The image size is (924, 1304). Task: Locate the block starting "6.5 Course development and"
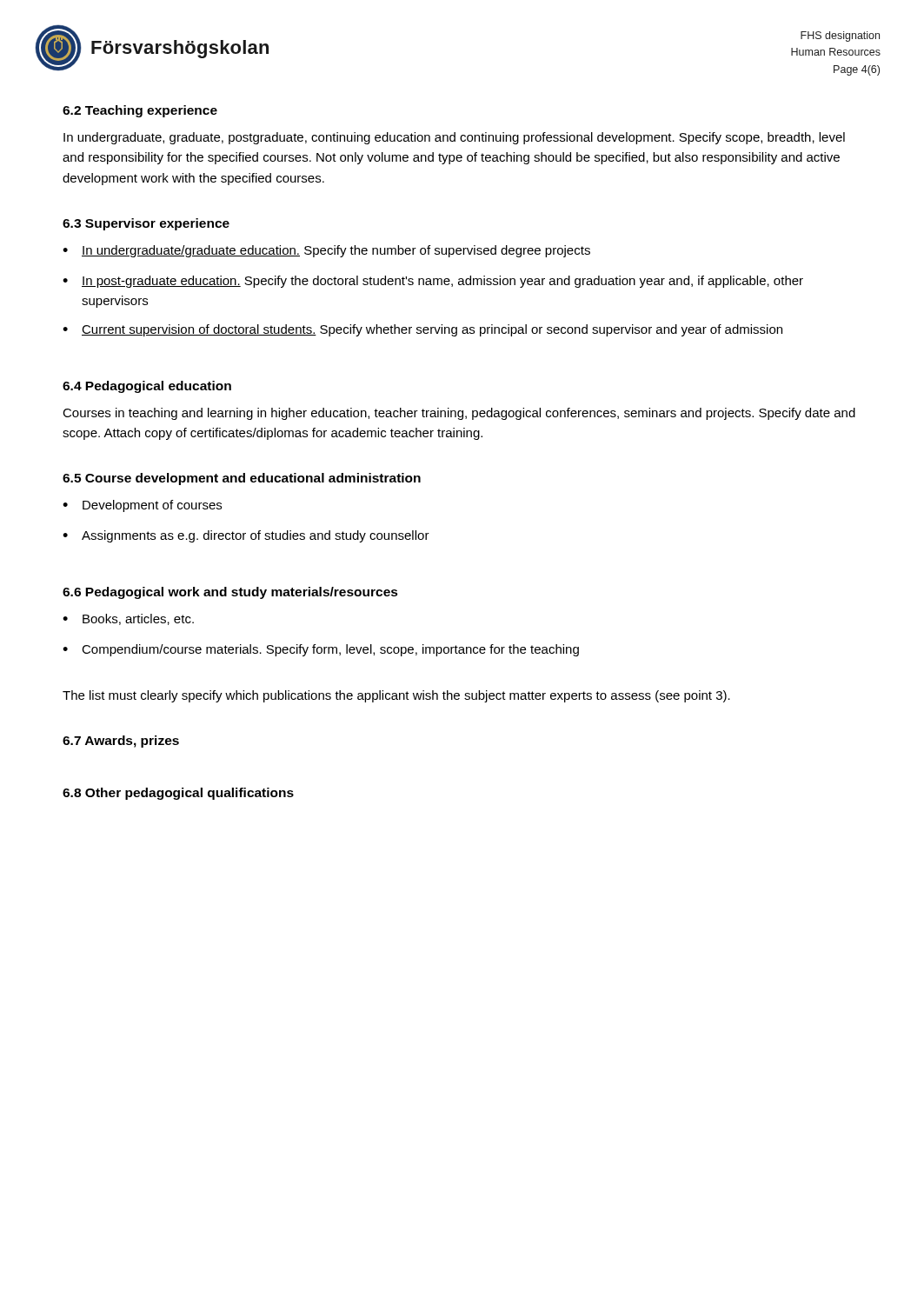click(242, 478)
